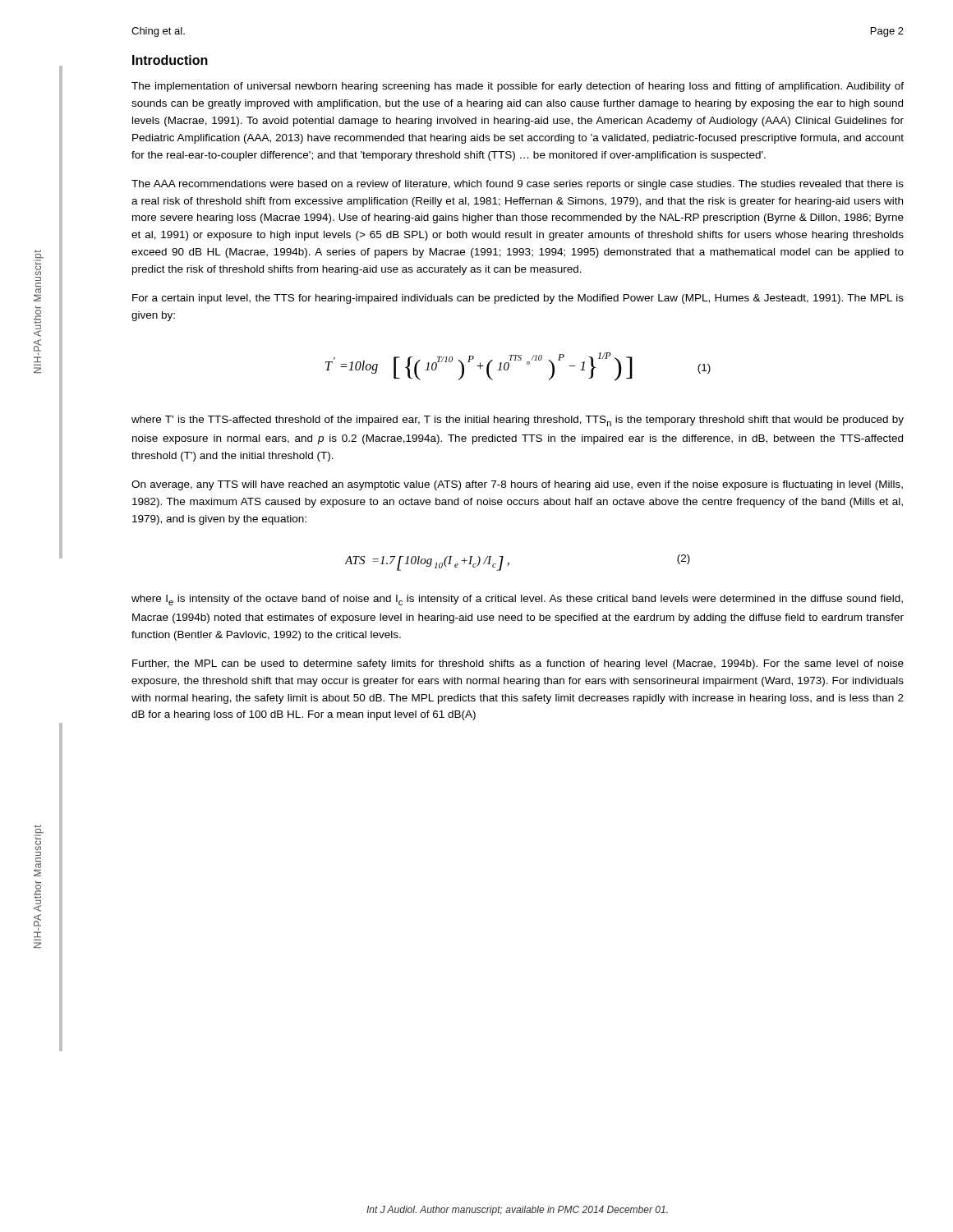Screen dimensions: 1232x953
Task: Where is the passage that starts "Further, the MPL can be used"?
Action: point(518,689)
